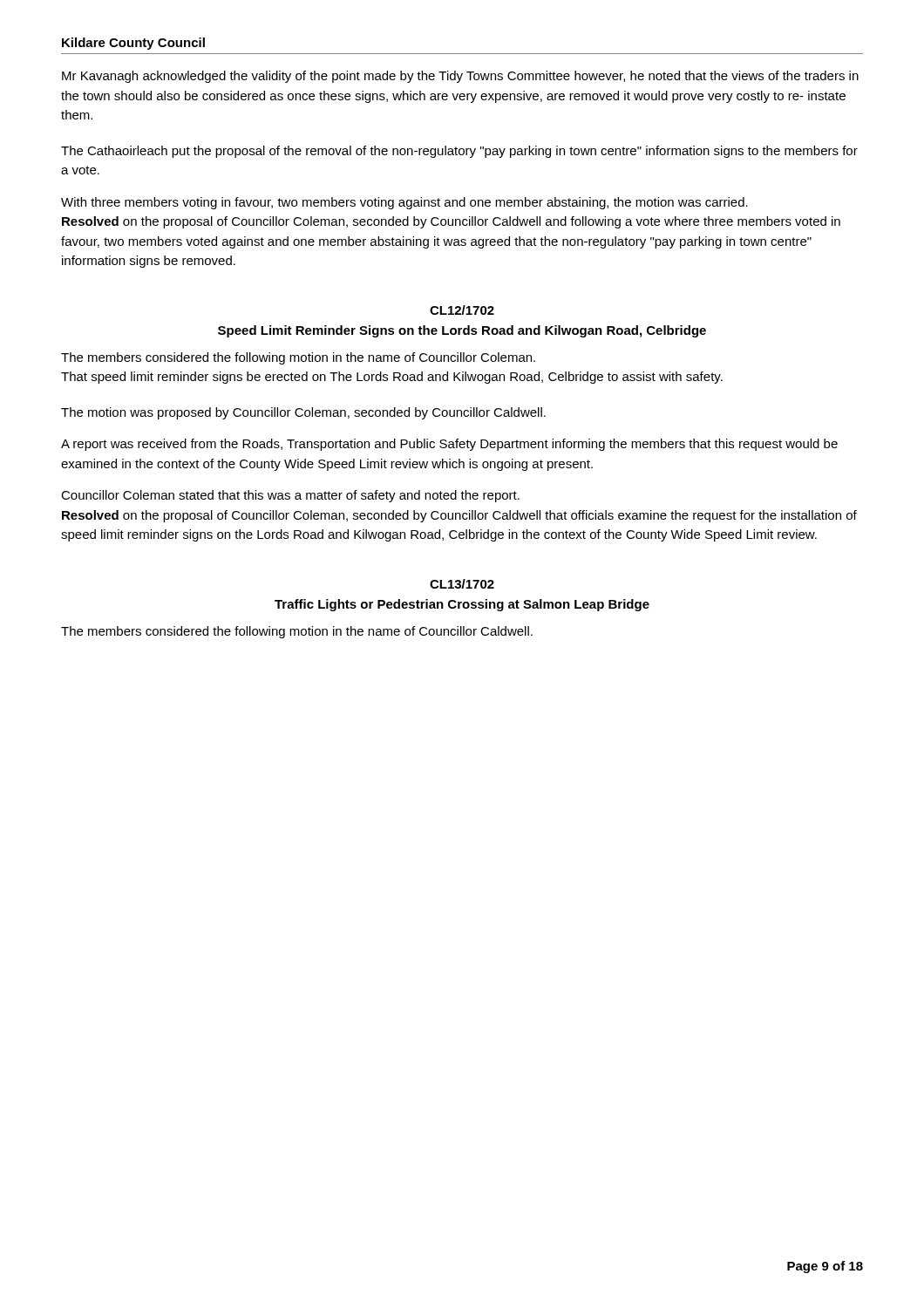Select the text block with the text "With three members voting"

coord(405,201)
